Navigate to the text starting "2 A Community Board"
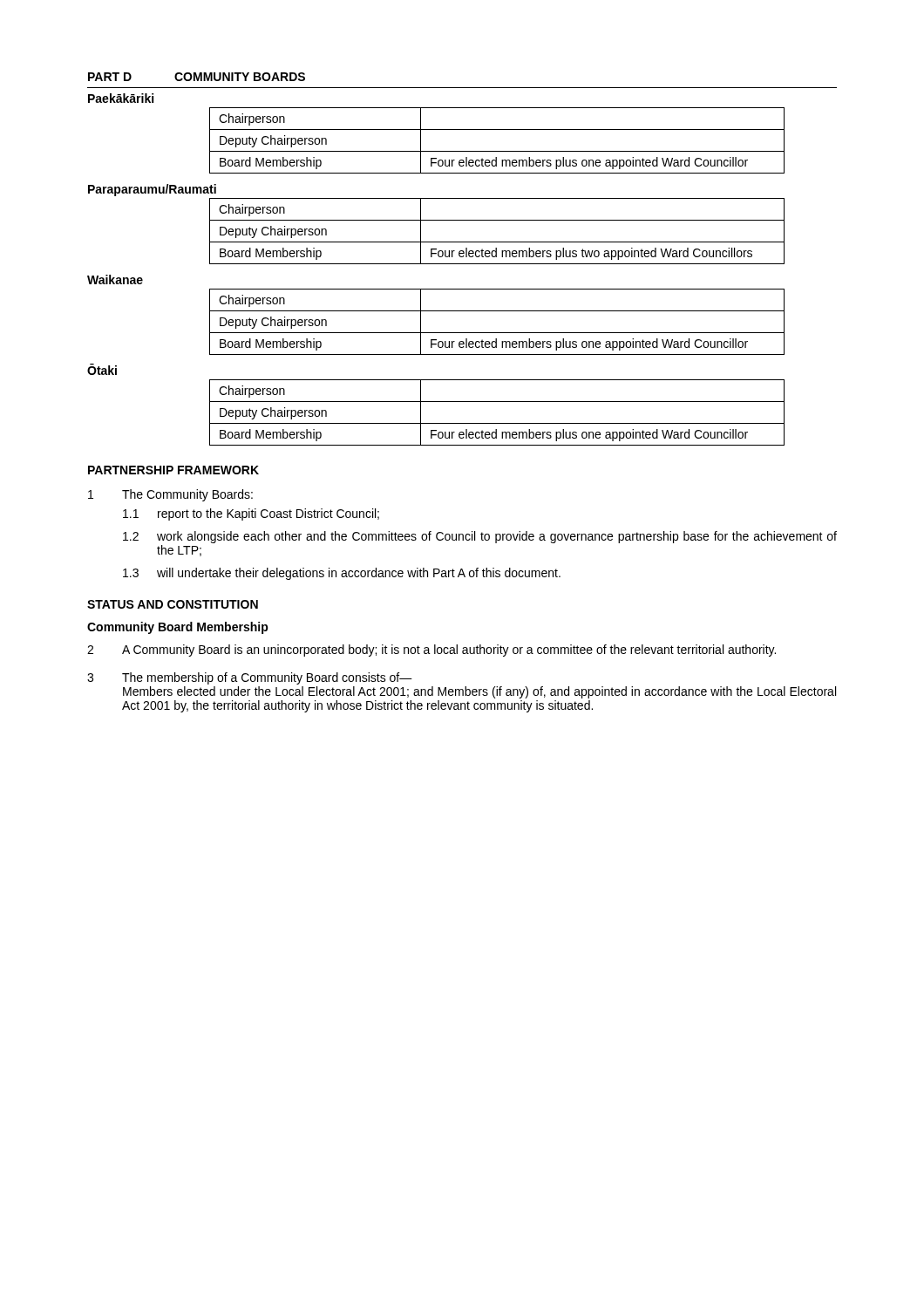Screen dimensions: 1308x924 point(462,650)
